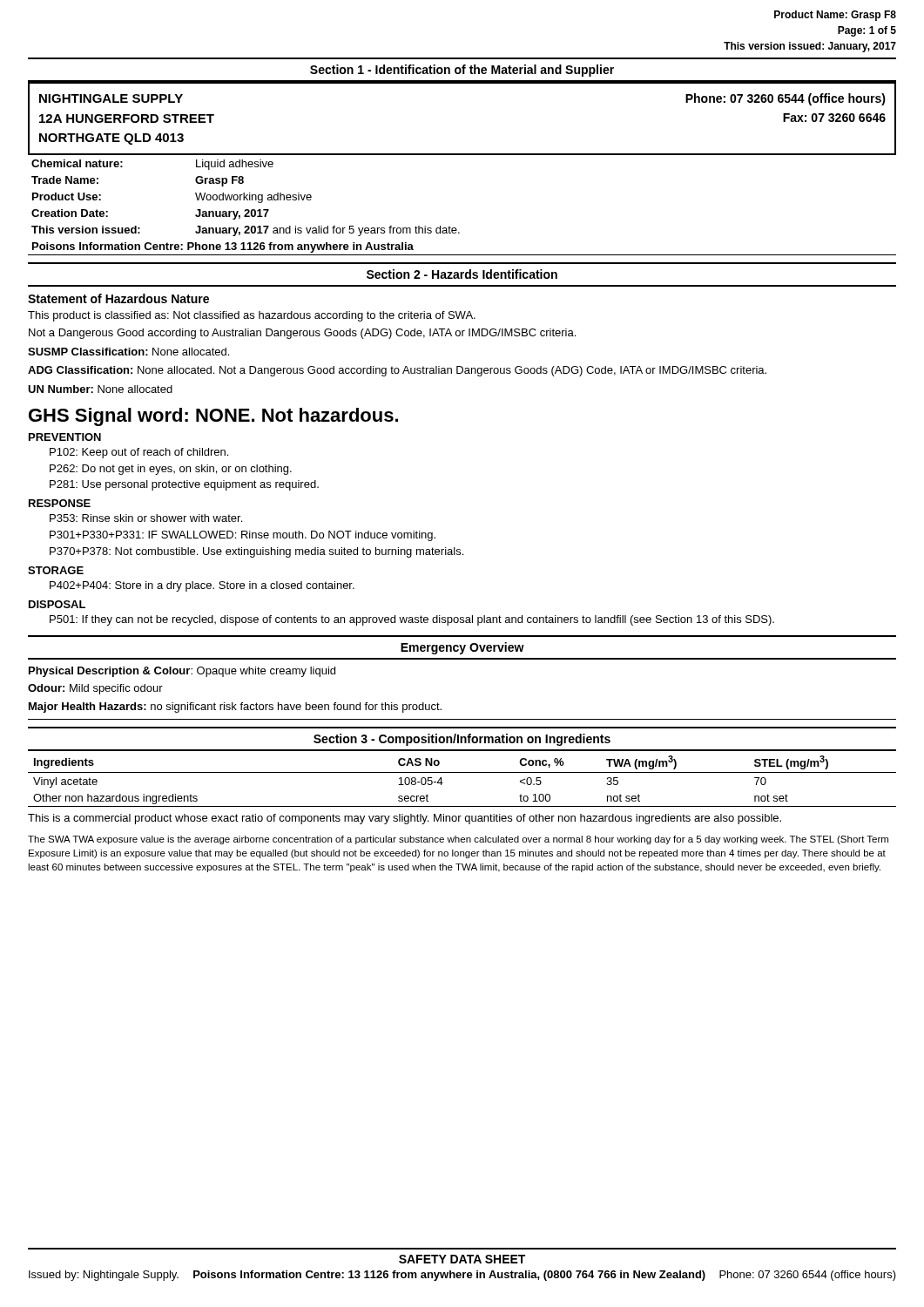Find the block on this page that starts "P501: If they can not be"
This screenshot has height=1307, width=924.
pyautogui.click(x=412, y=619)
